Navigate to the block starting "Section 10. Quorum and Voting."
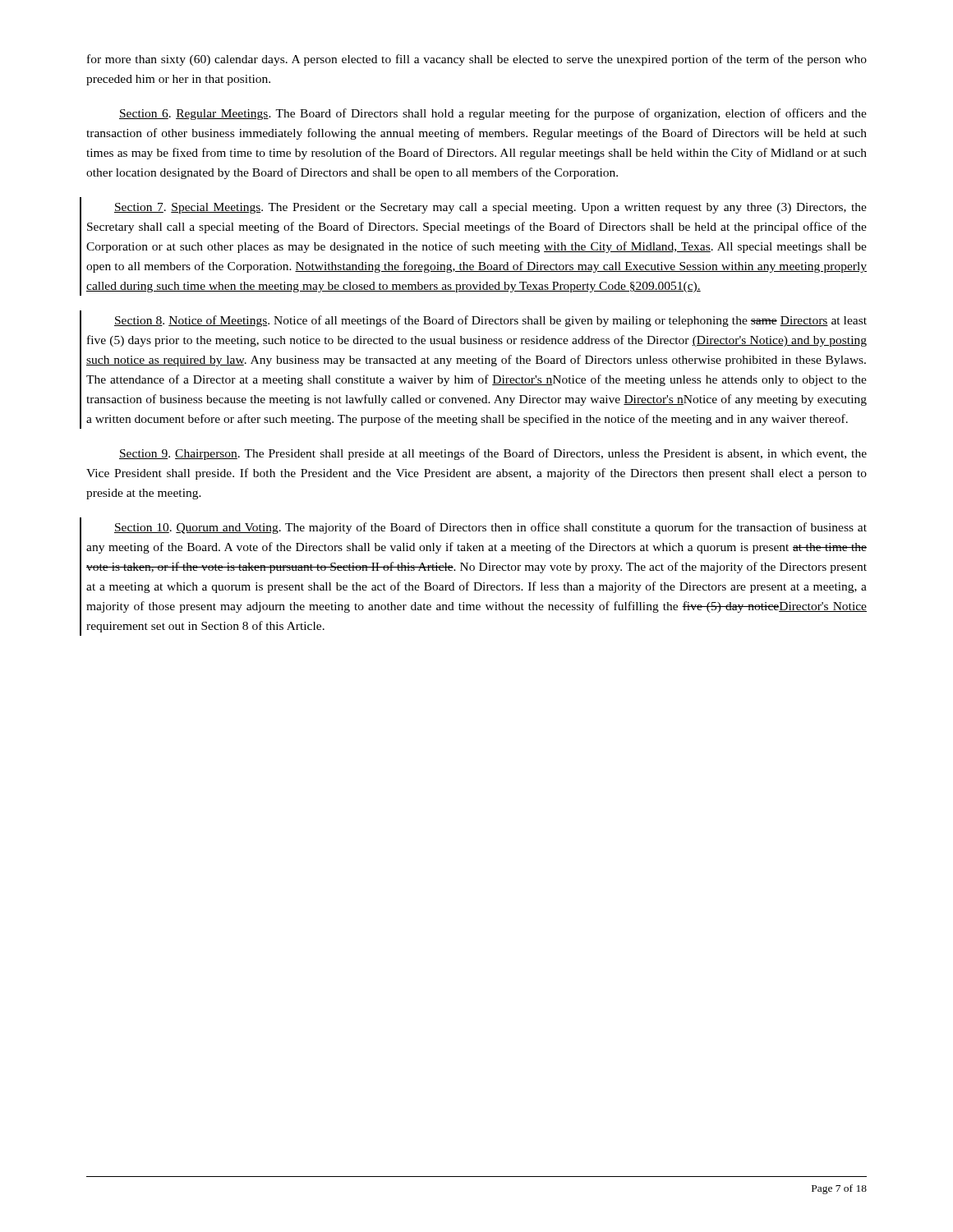The height and width of the screenshot is (1232, 953). pyautogui.click(x=476, y=576)
